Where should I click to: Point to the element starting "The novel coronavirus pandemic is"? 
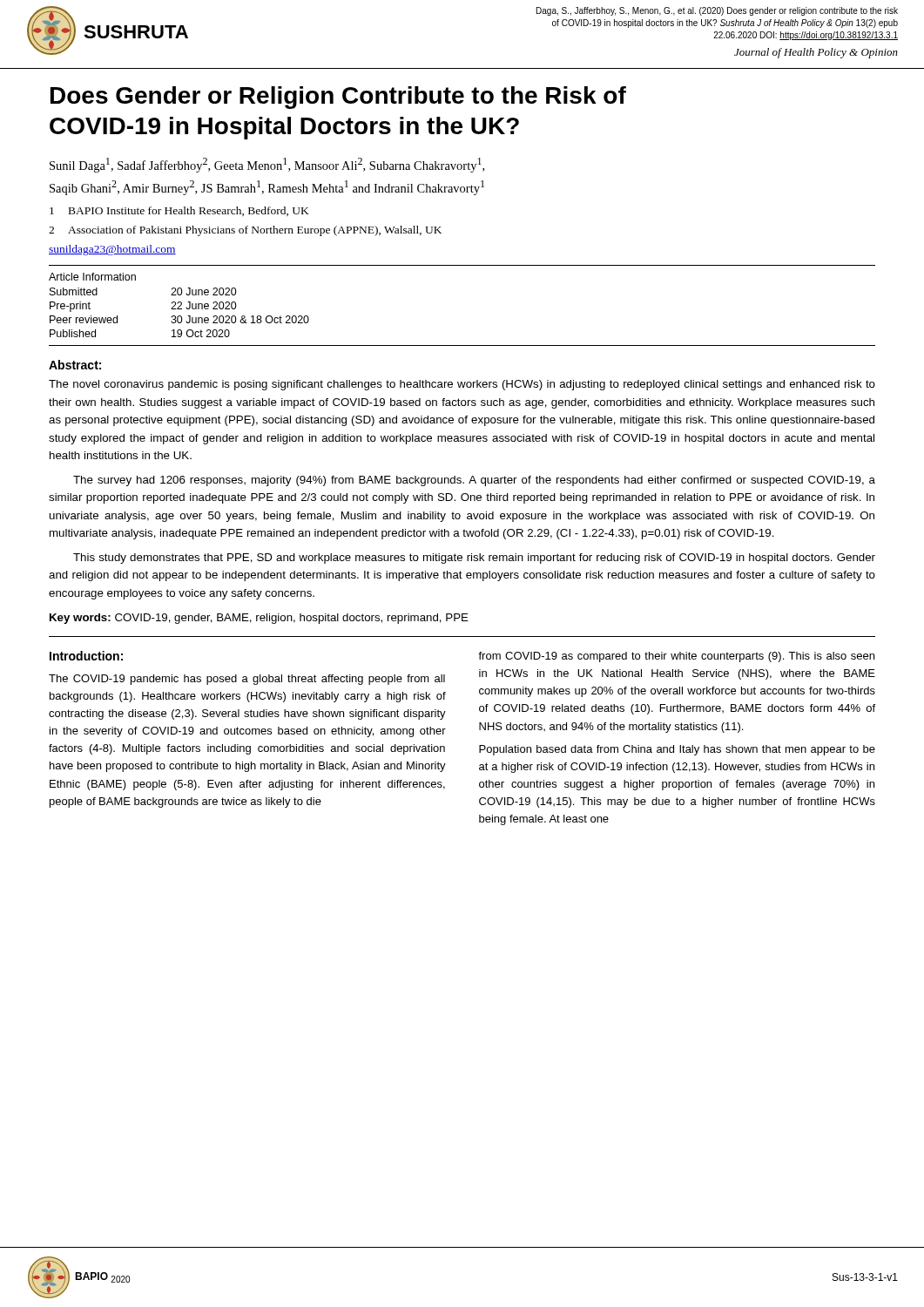[x=462, y=420]
